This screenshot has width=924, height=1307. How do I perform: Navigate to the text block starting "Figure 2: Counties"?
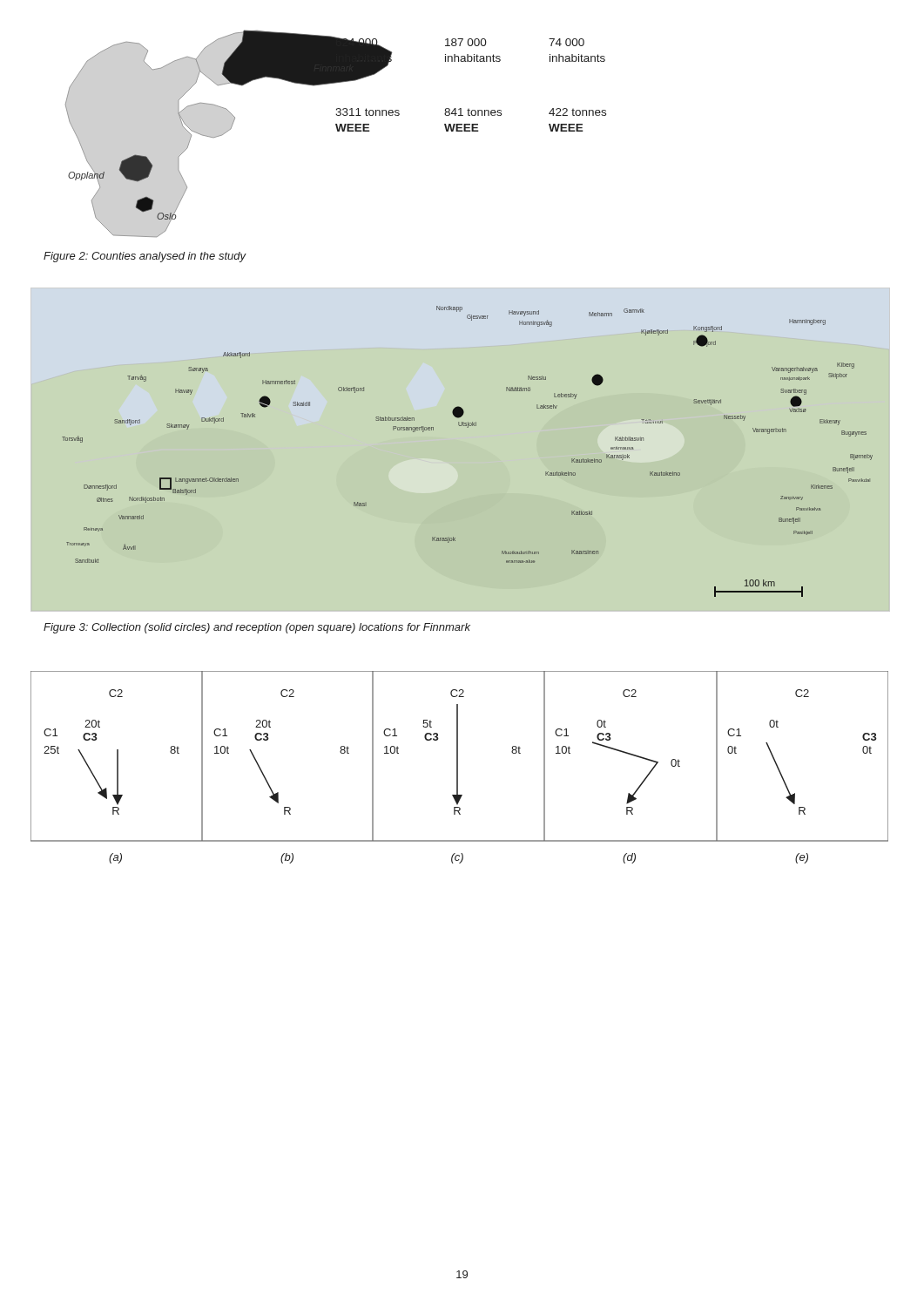pos(145,256)
